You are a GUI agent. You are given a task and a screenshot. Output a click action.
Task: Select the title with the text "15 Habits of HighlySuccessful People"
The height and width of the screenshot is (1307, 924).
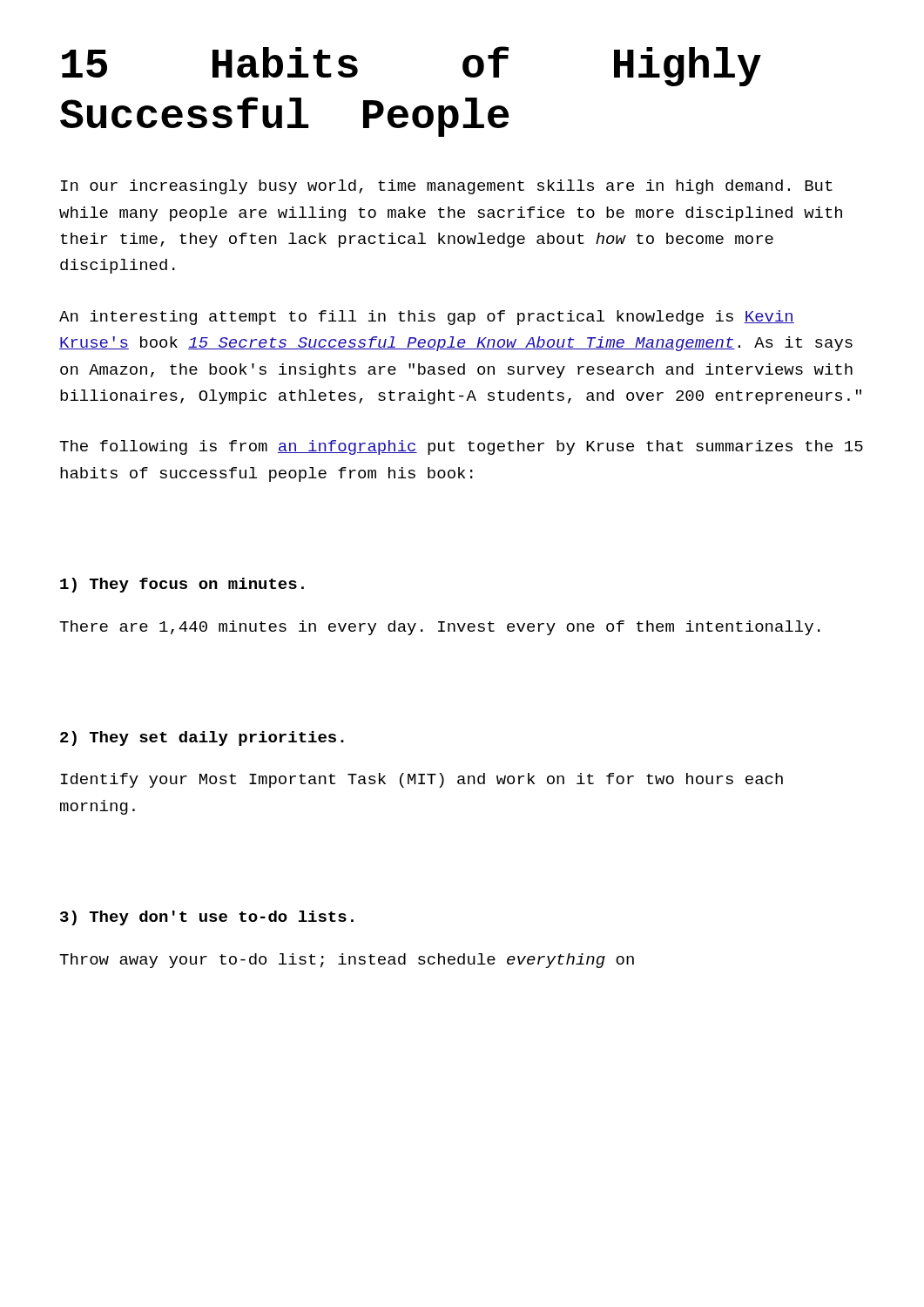(410, 91)
